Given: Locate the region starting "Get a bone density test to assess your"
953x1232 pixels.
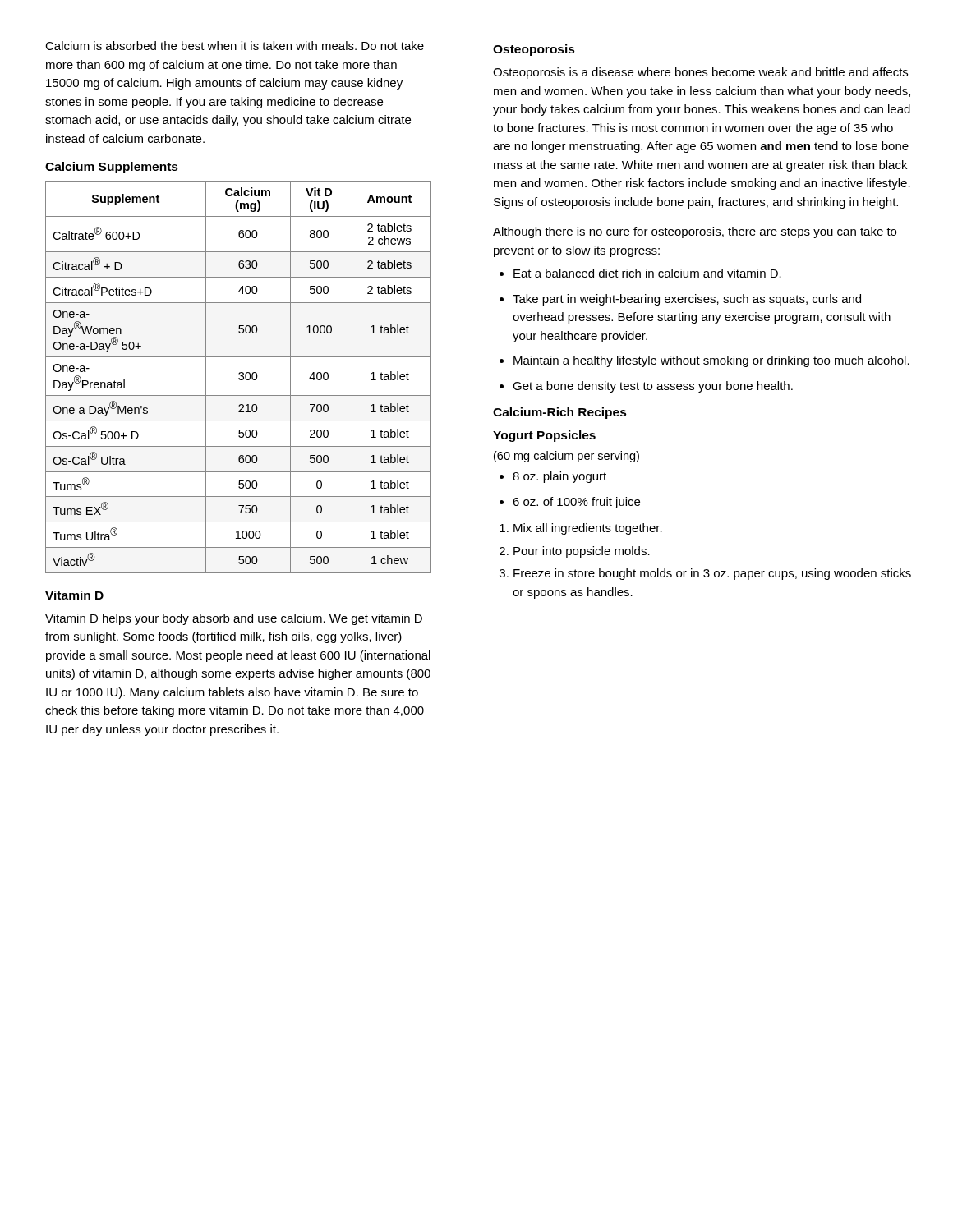Looking at the screenshot, I should pos(653,385).
